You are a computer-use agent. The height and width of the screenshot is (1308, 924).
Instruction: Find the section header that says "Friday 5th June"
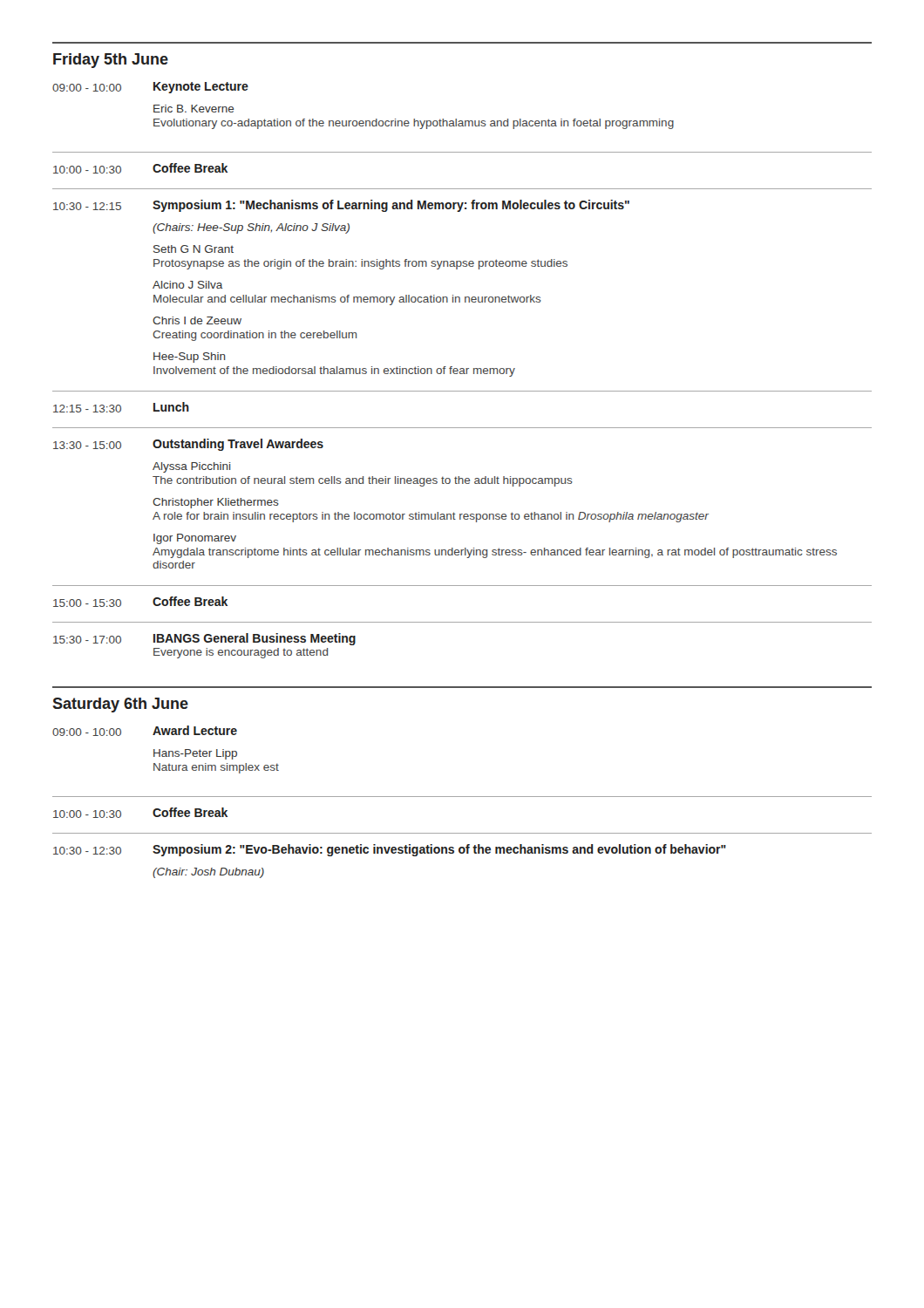(110, 59)
